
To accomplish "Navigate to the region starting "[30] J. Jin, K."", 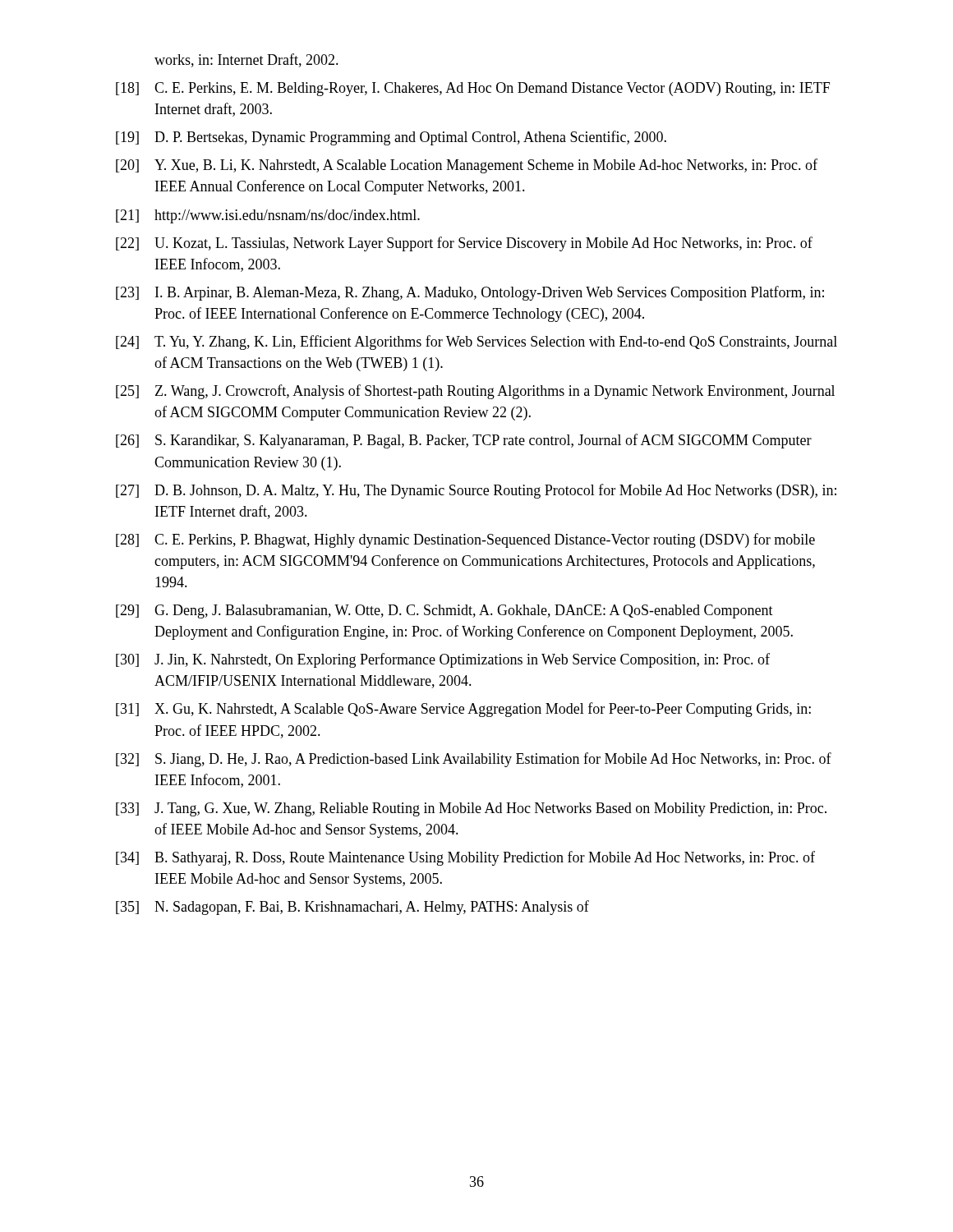I will point(476,670).
